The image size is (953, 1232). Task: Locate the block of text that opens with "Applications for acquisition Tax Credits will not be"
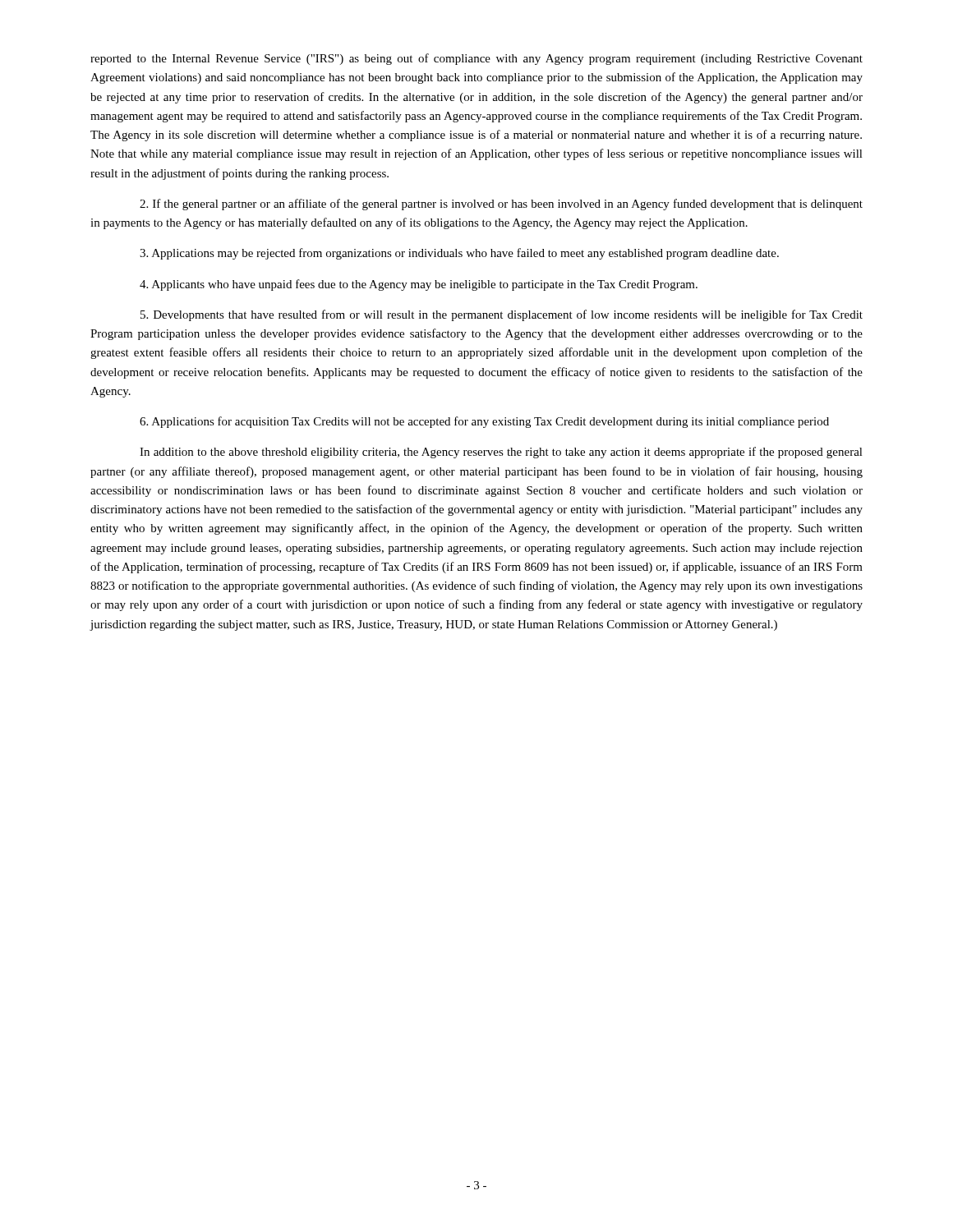(484, 421)
